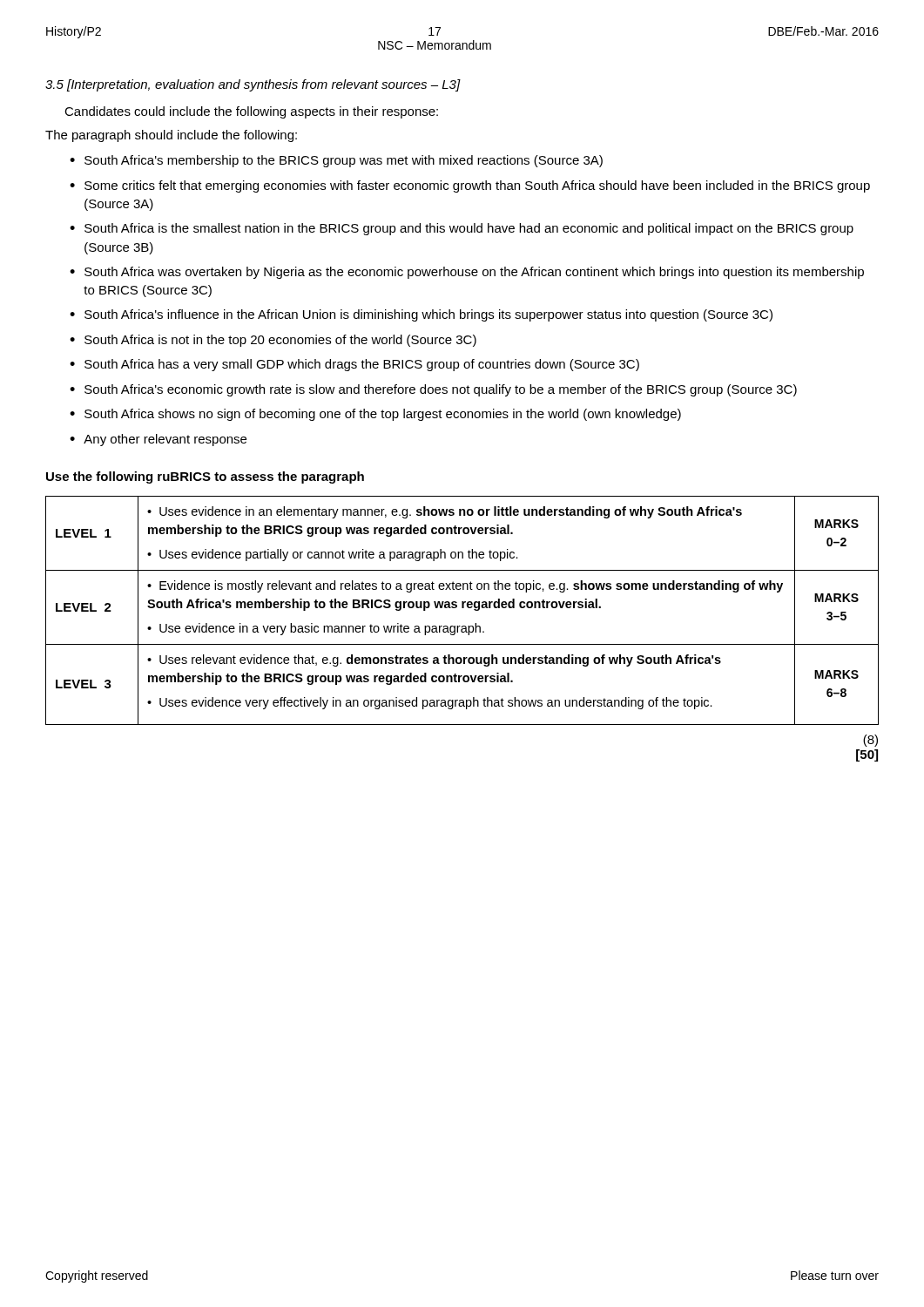The image size is (924, 1307).
Task: Where is the passage that starts "The paragraph should include the"?
Action: click(172, 135)
